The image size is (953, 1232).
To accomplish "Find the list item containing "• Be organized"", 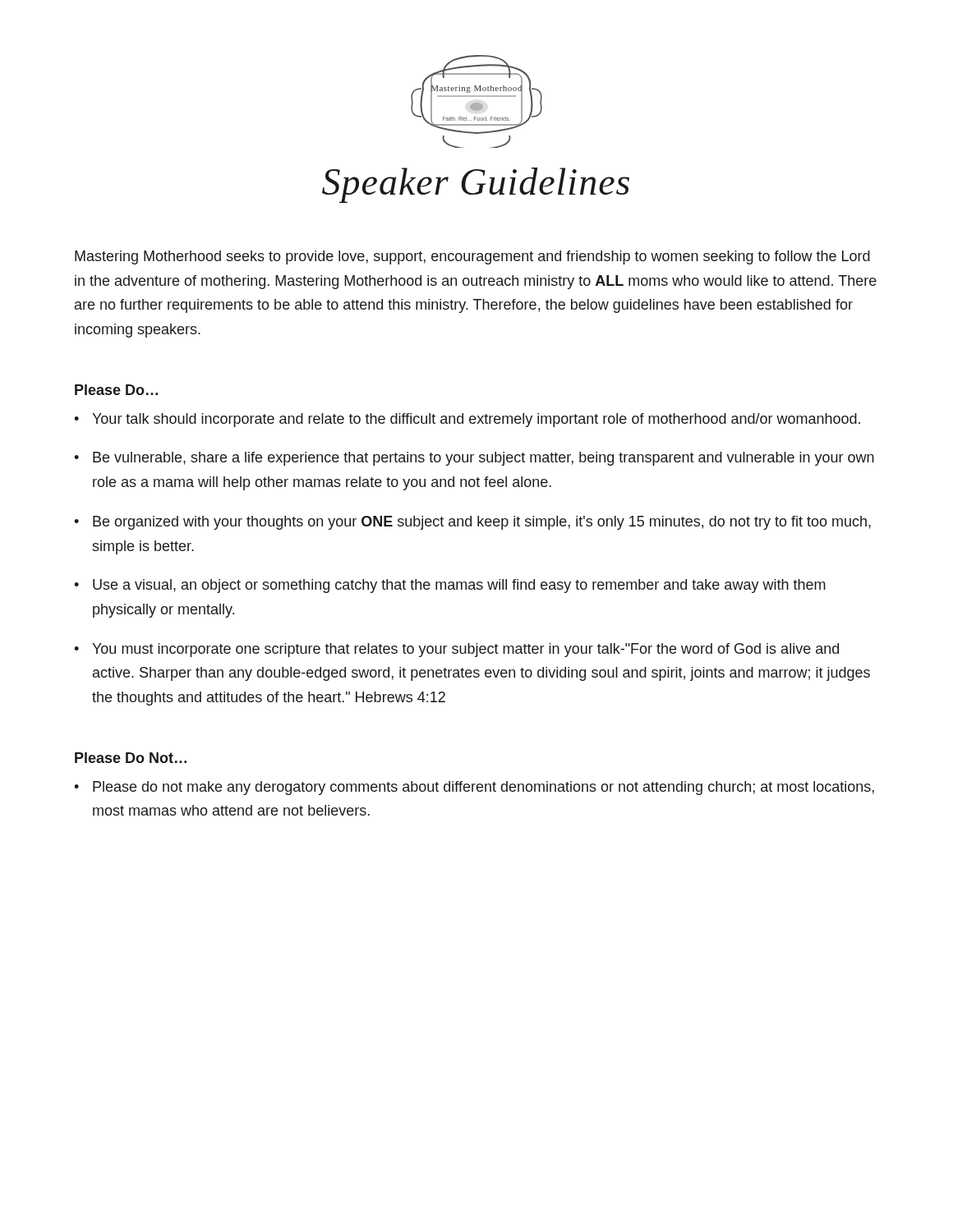I will click(x=476, y=534).
